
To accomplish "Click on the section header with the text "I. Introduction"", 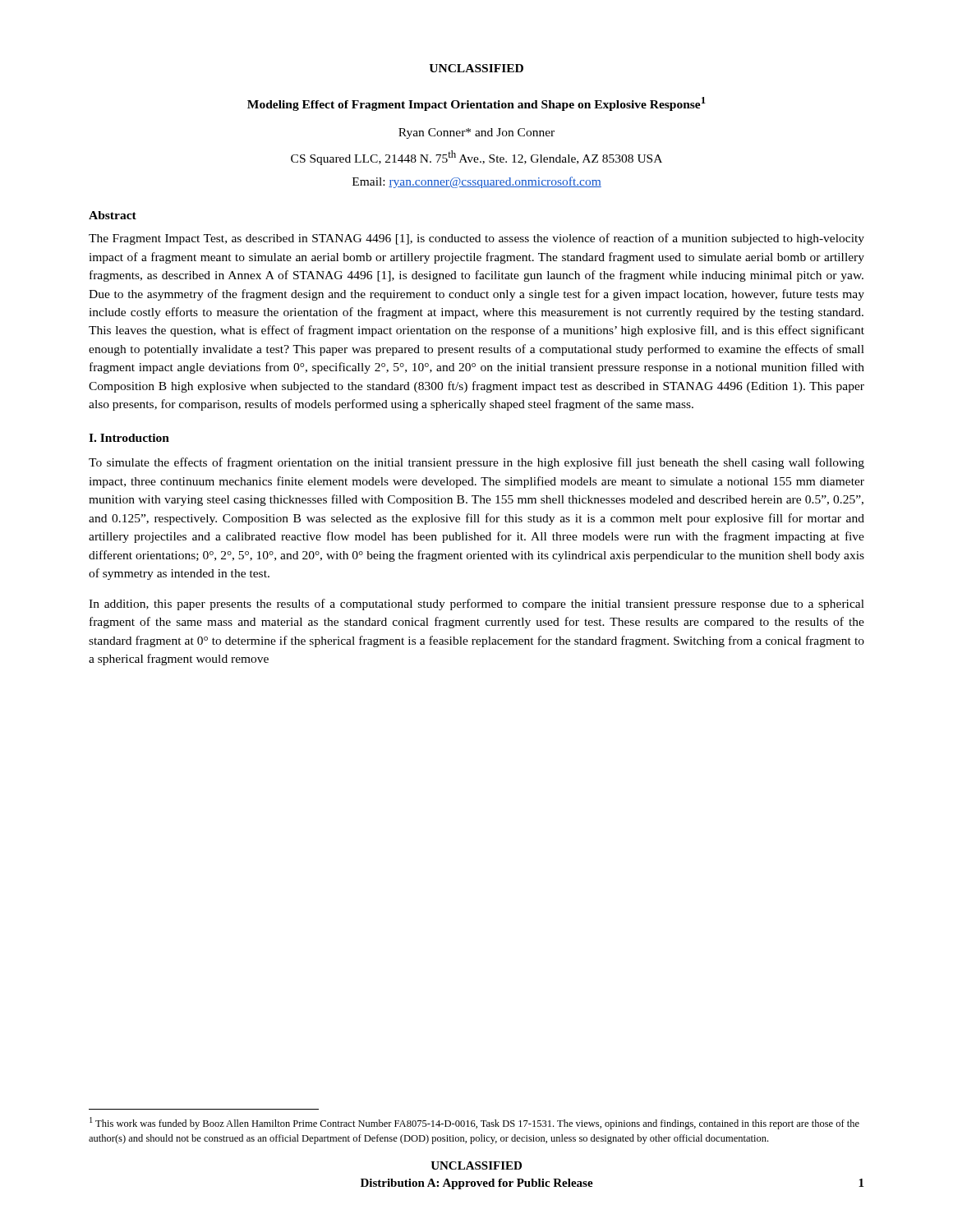I will click(129, 437).
